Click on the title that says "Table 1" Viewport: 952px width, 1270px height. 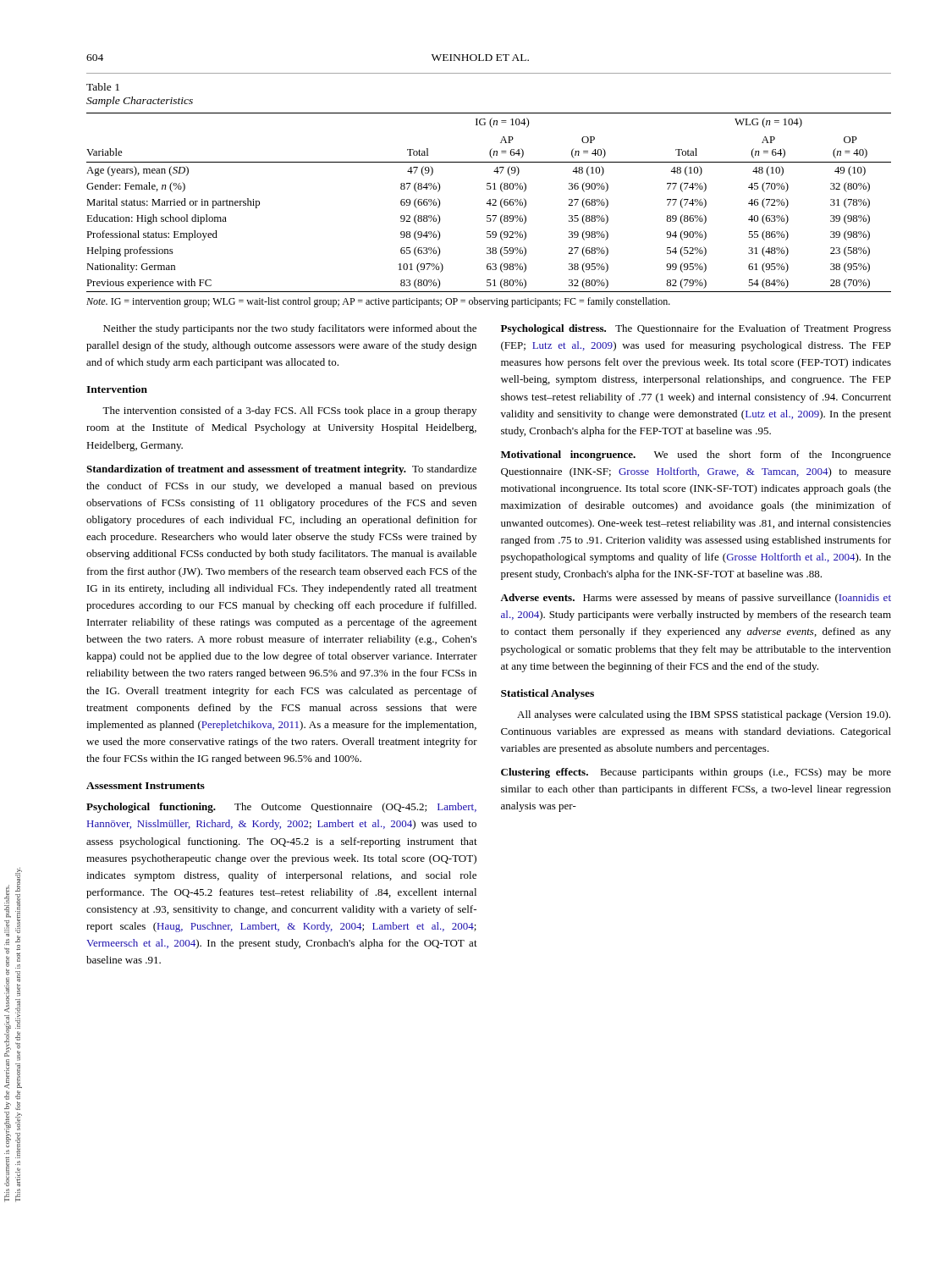click(x=103, y=87)
